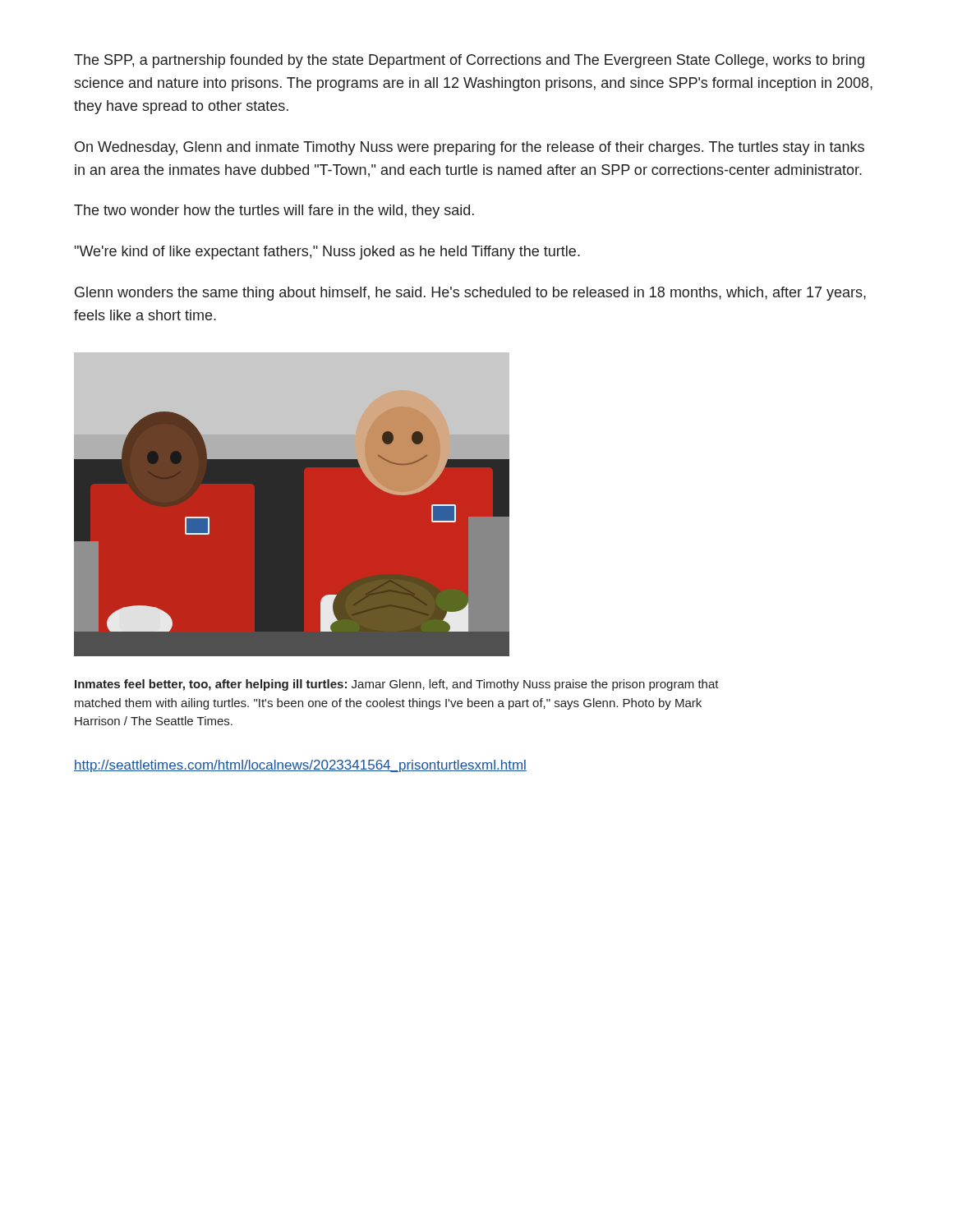Select the element starting "The two wonder how the turtles"

[275, 211]
